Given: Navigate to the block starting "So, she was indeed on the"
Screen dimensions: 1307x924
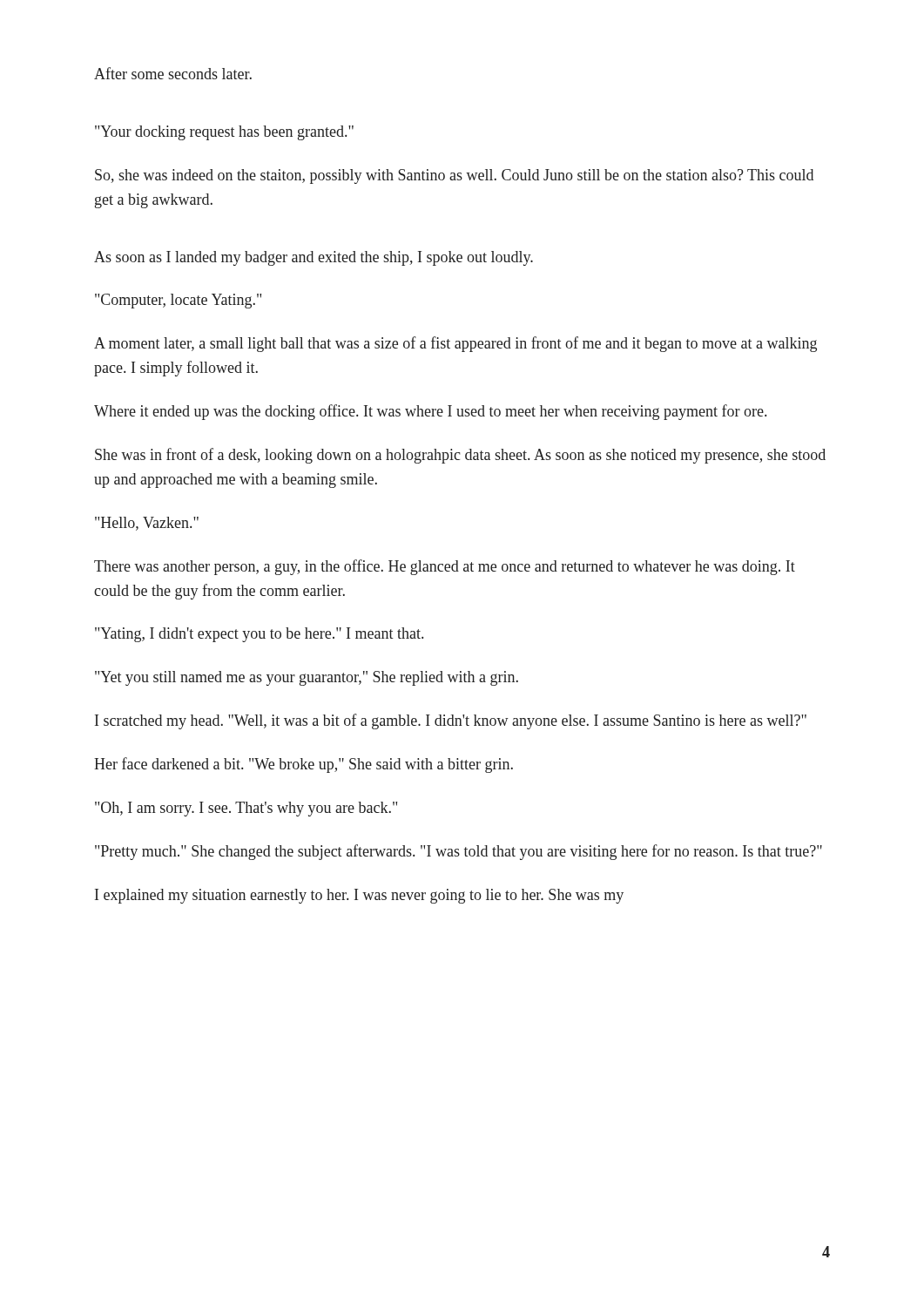Looking at the screenshot, I should (x=454, y=187).
